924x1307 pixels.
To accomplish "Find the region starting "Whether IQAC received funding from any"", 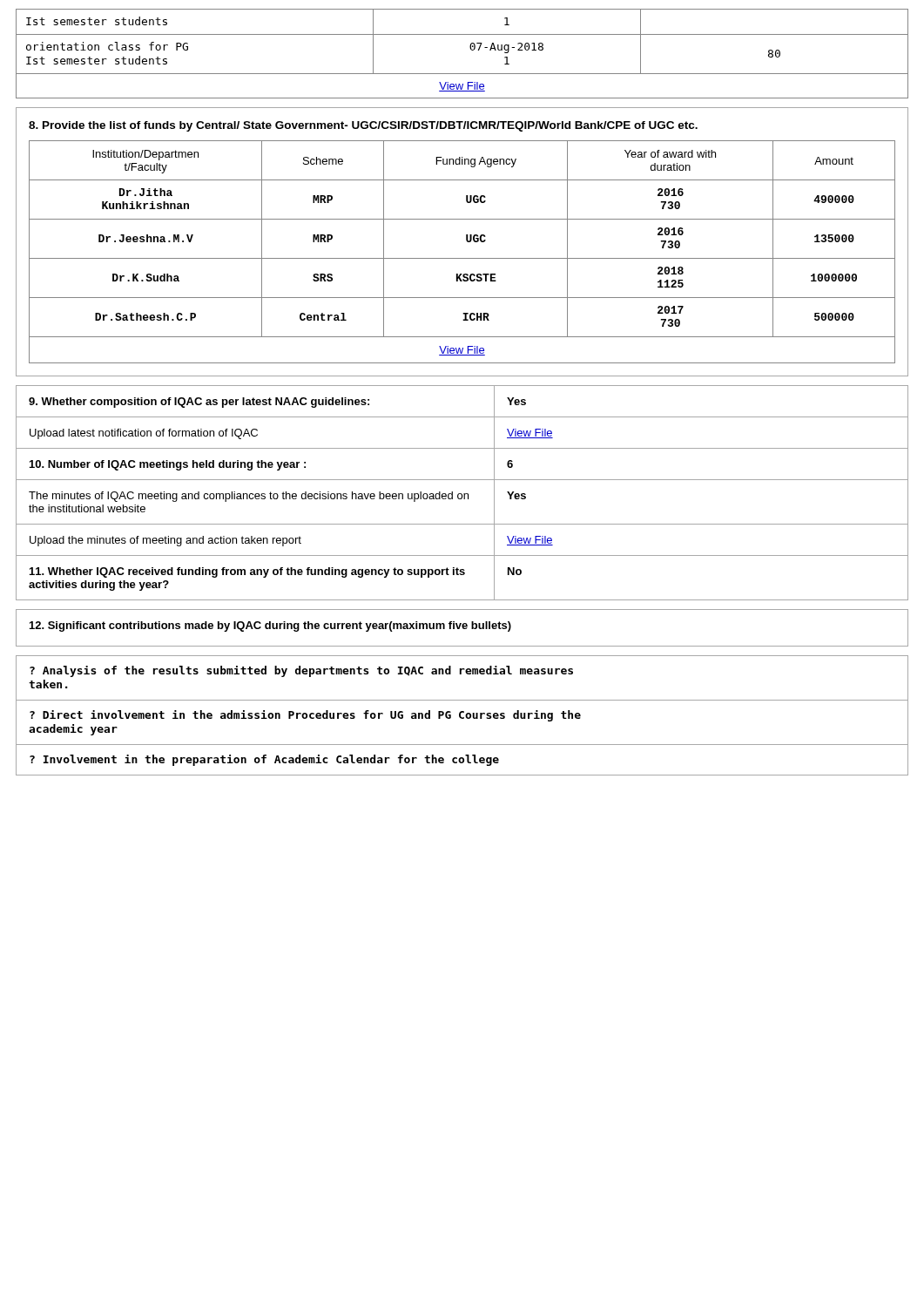I will pos(462,578).
